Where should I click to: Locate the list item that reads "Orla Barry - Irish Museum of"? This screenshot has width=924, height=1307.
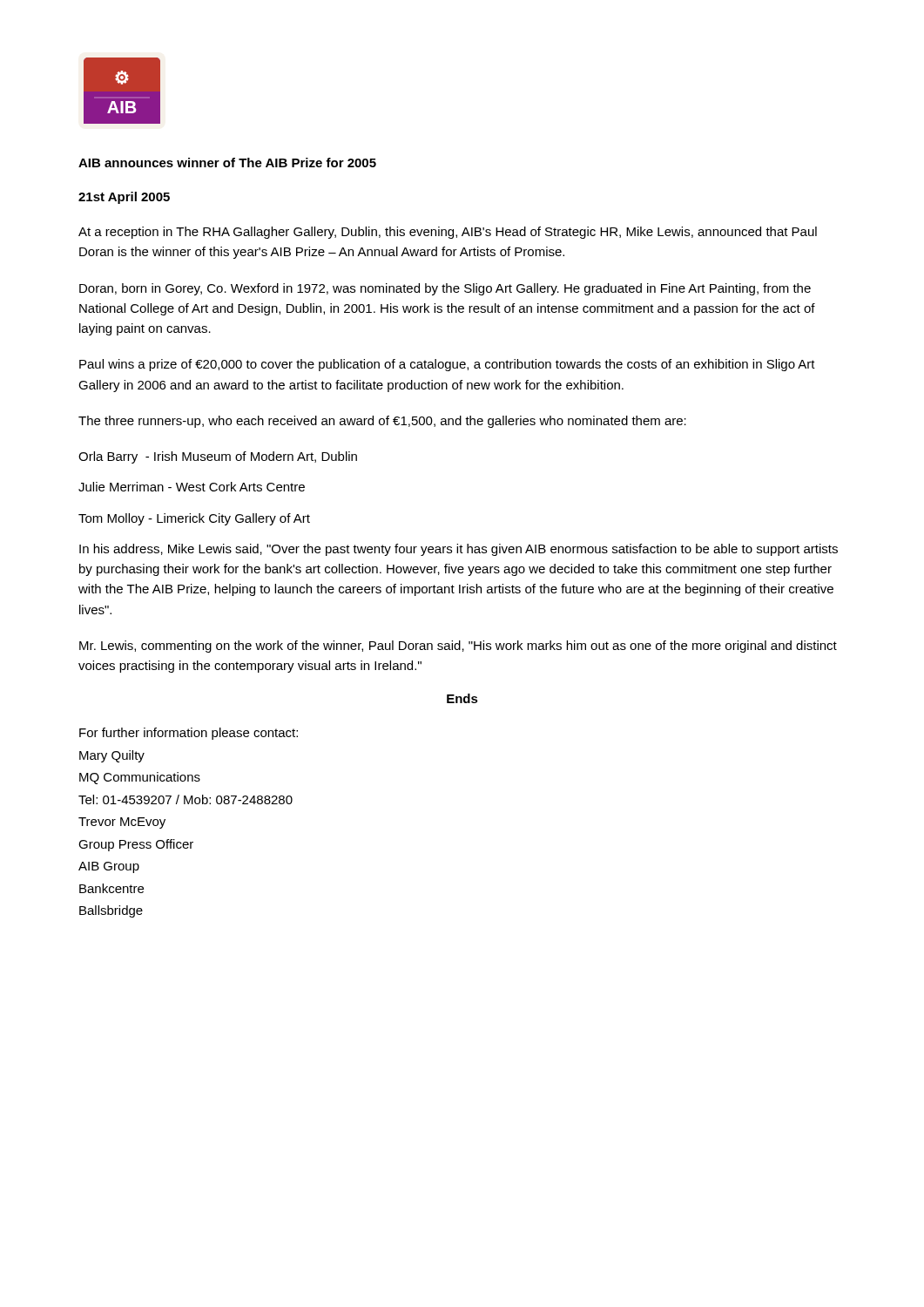[x=218, y=456]
